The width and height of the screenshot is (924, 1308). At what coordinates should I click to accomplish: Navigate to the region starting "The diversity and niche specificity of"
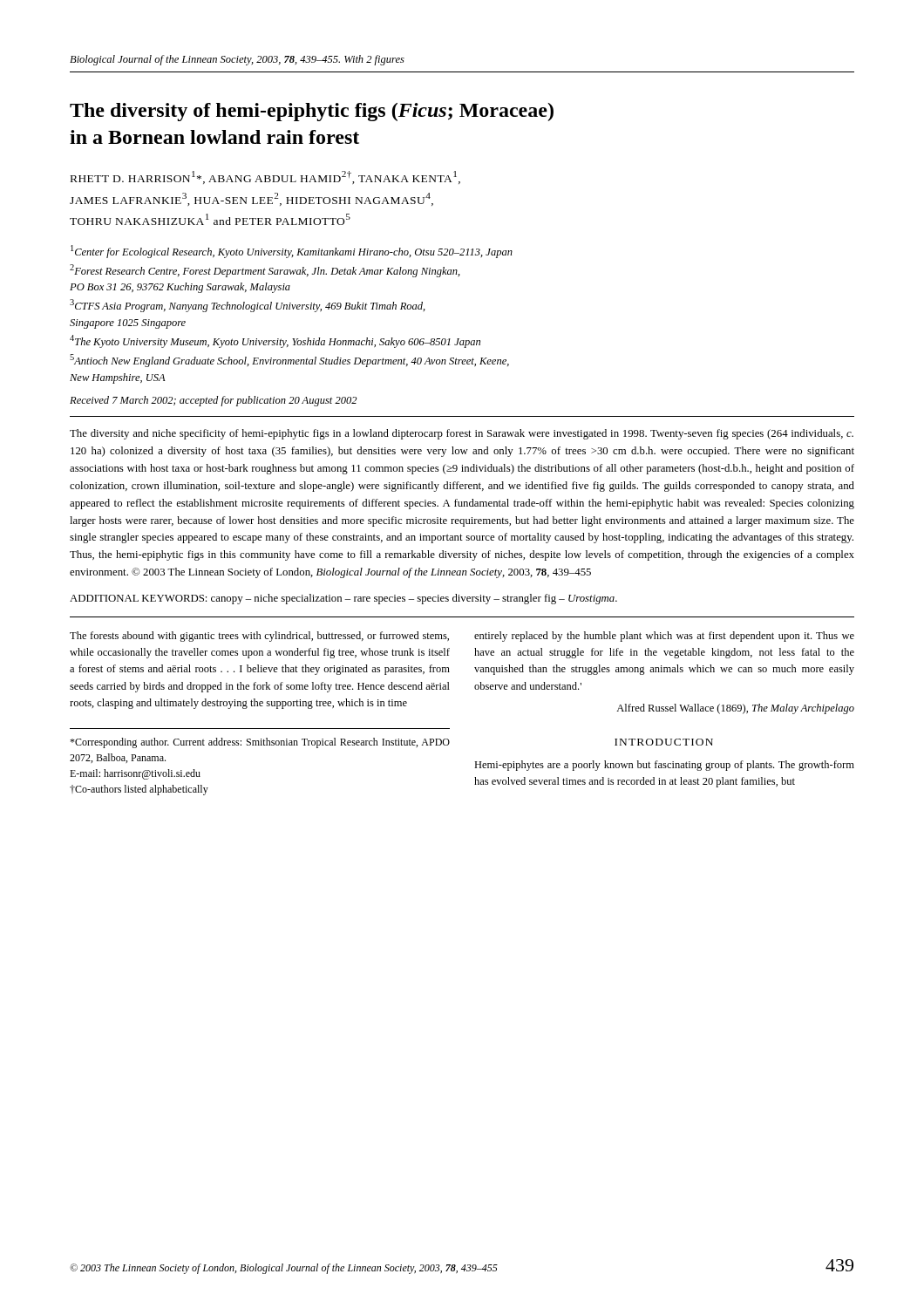[x=462, y=504]
